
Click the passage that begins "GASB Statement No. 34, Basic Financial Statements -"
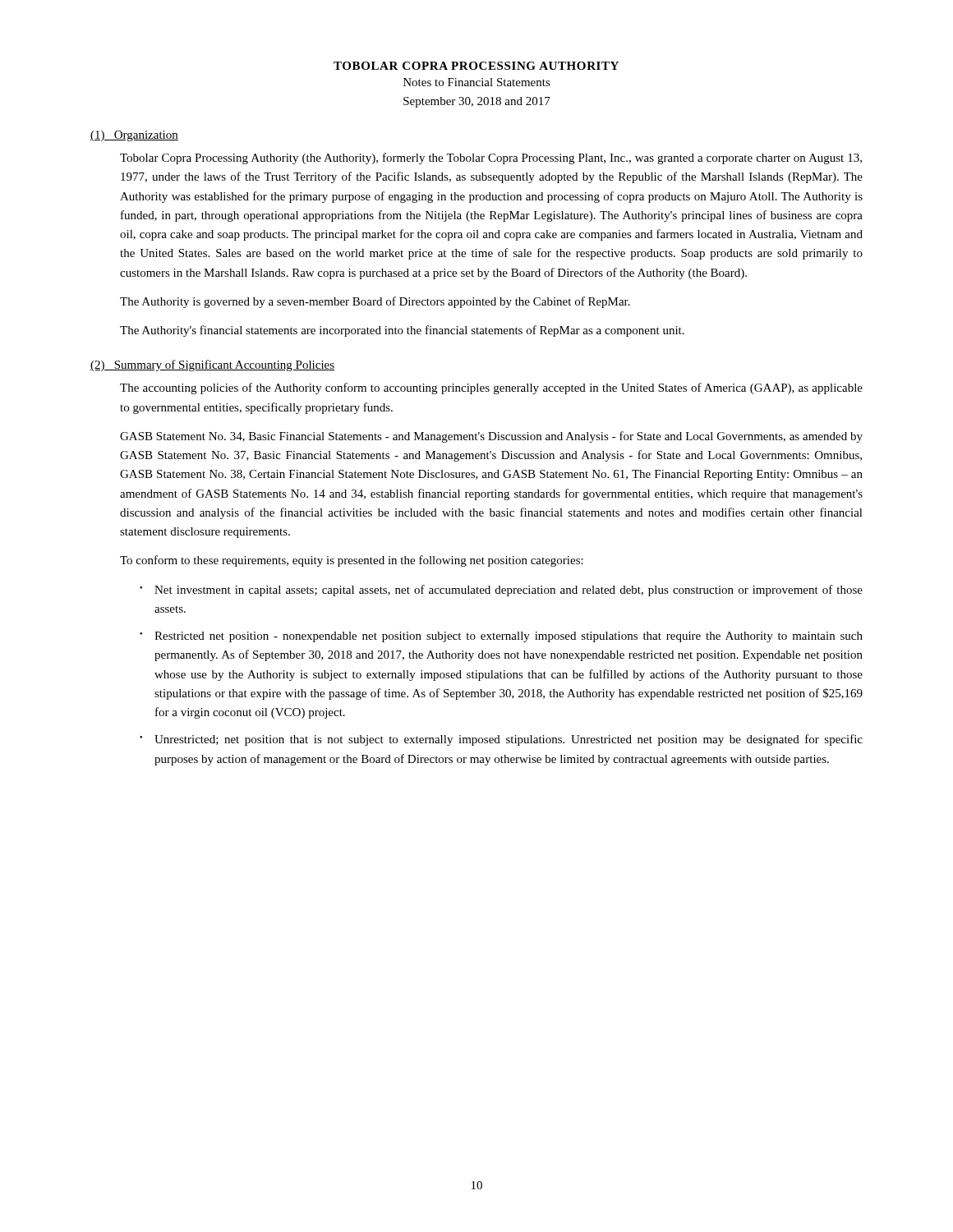tap(491, 484)
